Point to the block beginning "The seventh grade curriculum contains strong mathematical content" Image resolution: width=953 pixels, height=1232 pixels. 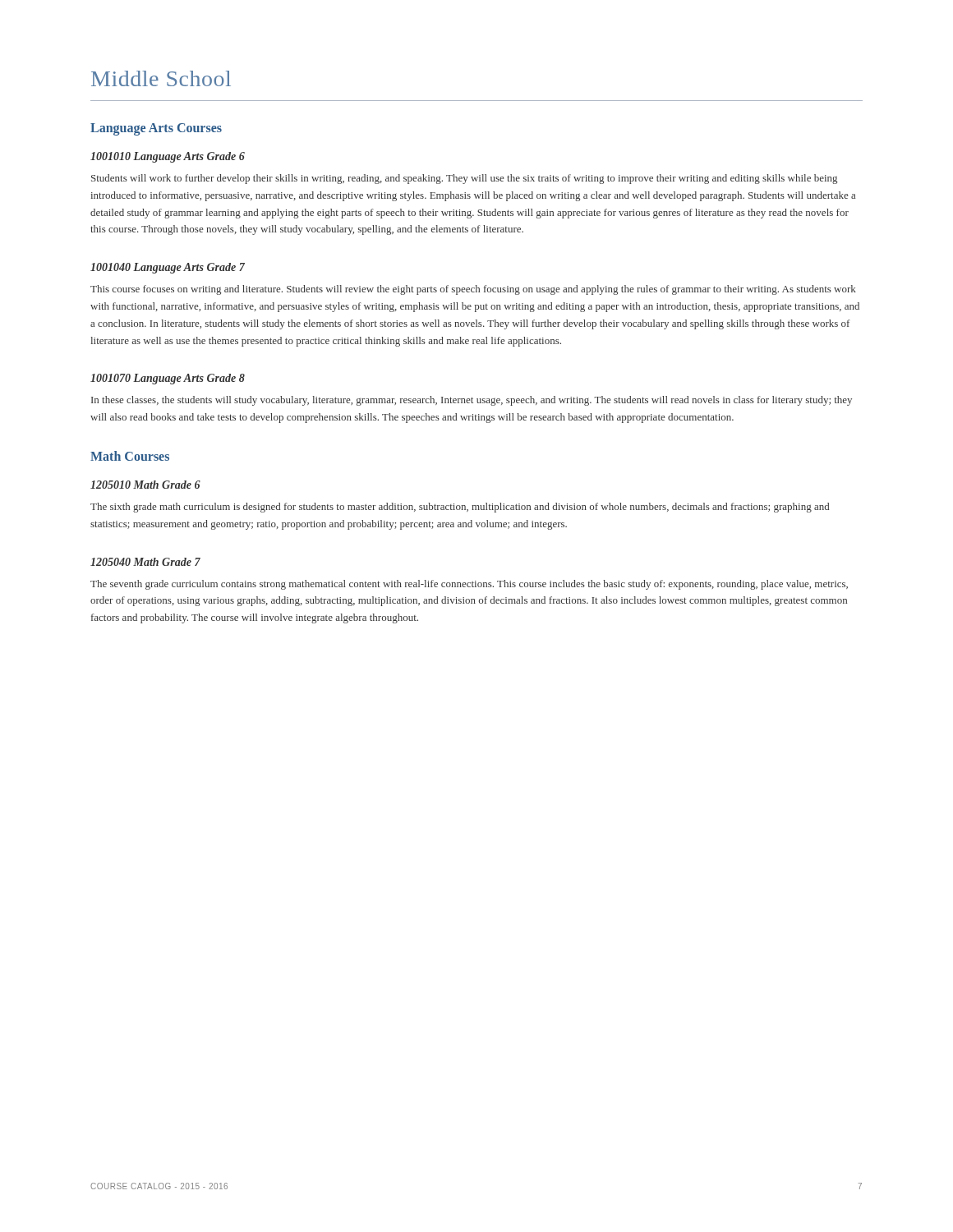click(476, 601)
